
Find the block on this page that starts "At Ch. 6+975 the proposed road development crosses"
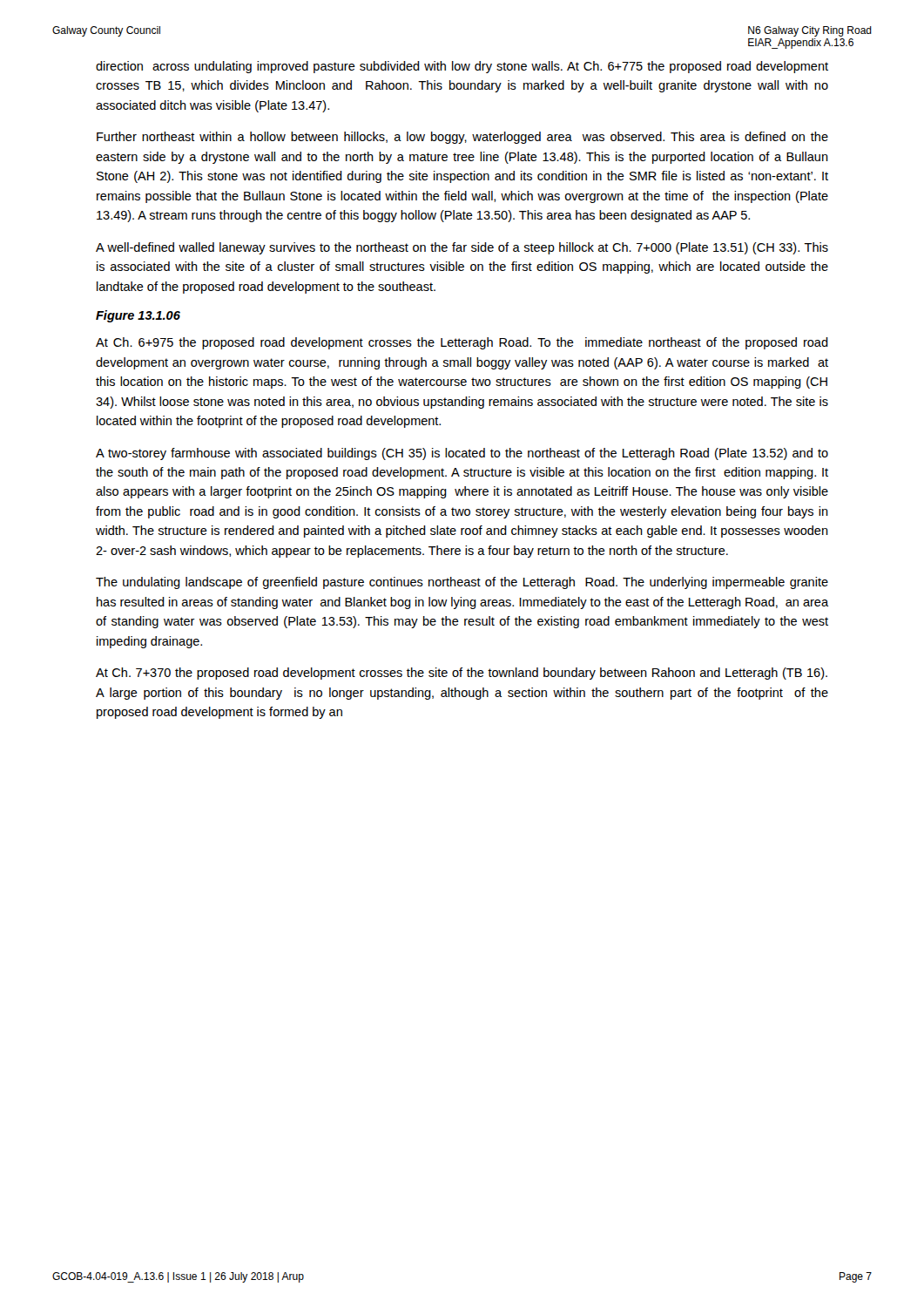(462, 382)
